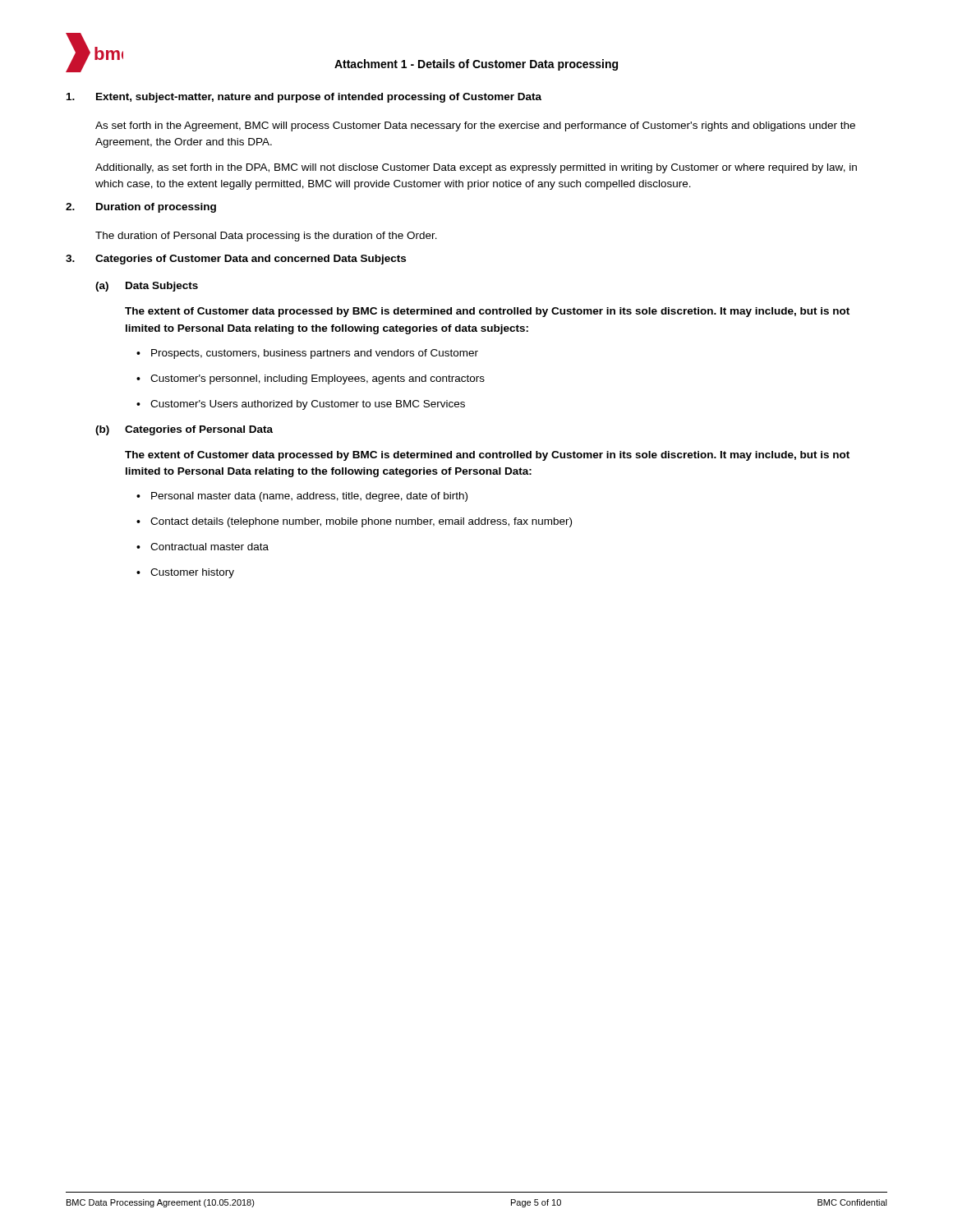The width and height of the screenshot is (953, 1232).
Task: Find the section header on this page that starts "Attachment 1 - Details"
Action: (x=476, y=64)
